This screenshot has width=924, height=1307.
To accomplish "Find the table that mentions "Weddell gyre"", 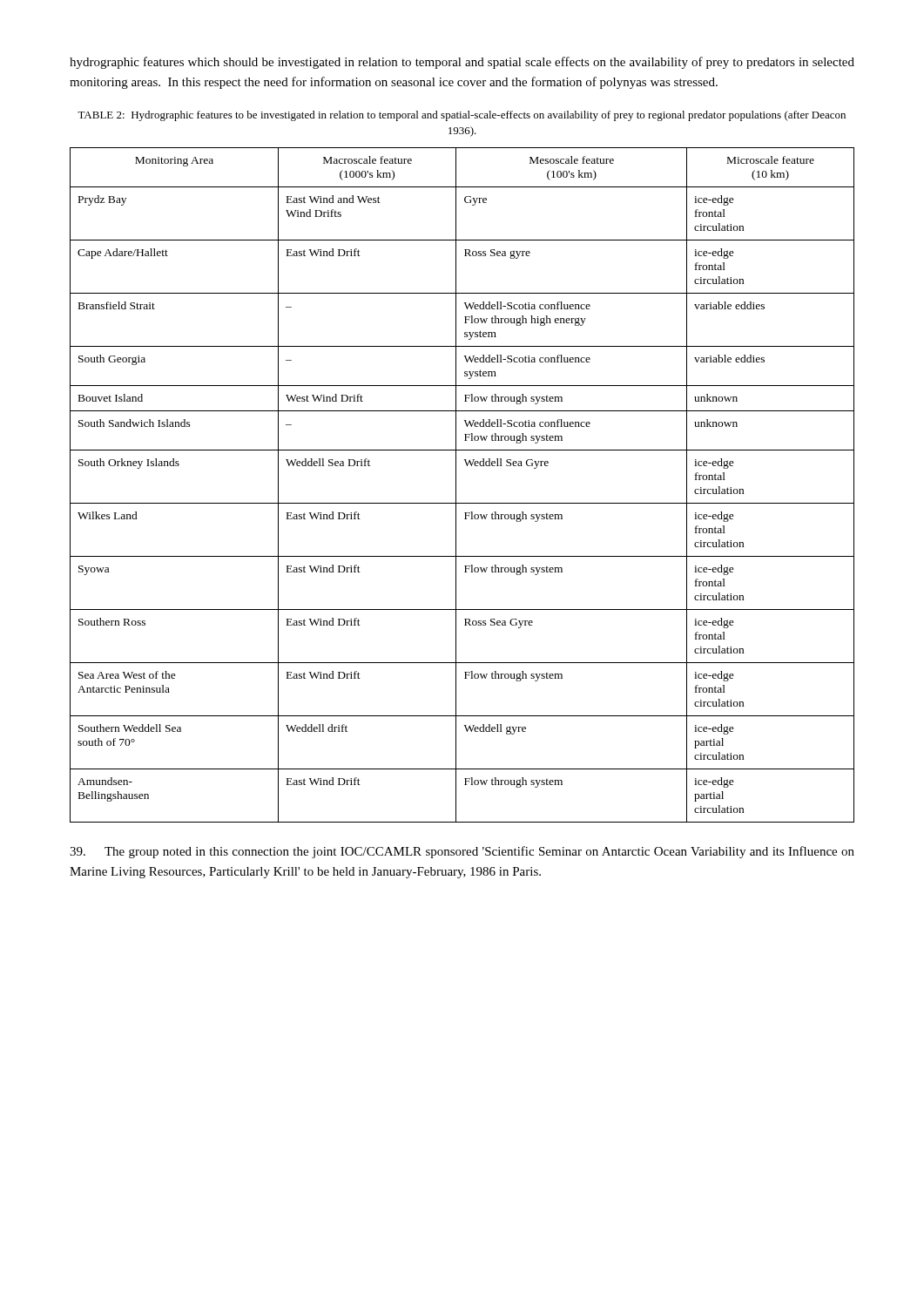I will [x=462, y=485].
